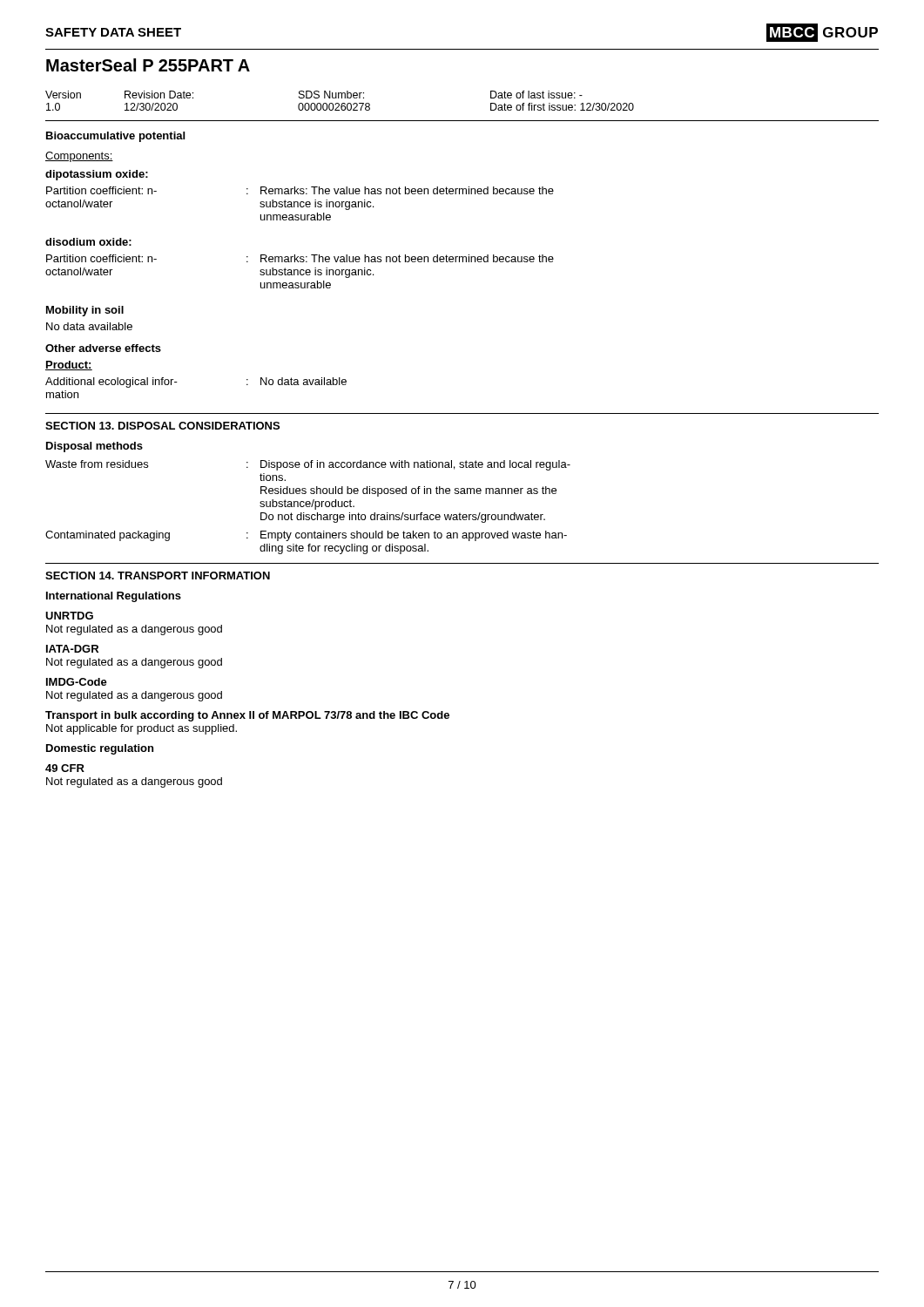Point to "SECTION 14. TRANSPORT INFORMATION"
The image size is (924, 1307).
pos(158,575)
